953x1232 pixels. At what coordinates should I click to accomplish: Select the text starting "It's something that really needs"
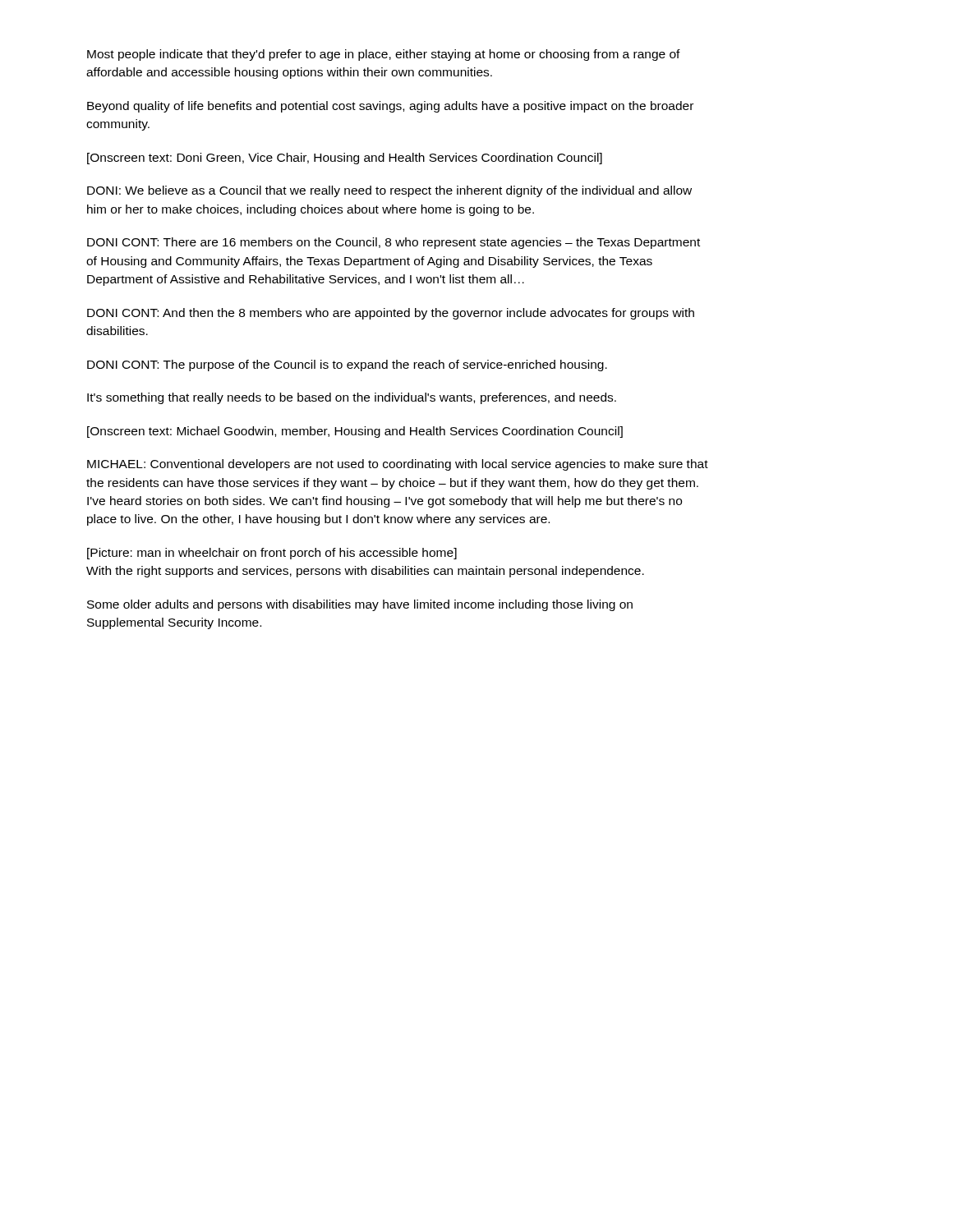click(352, 397)
